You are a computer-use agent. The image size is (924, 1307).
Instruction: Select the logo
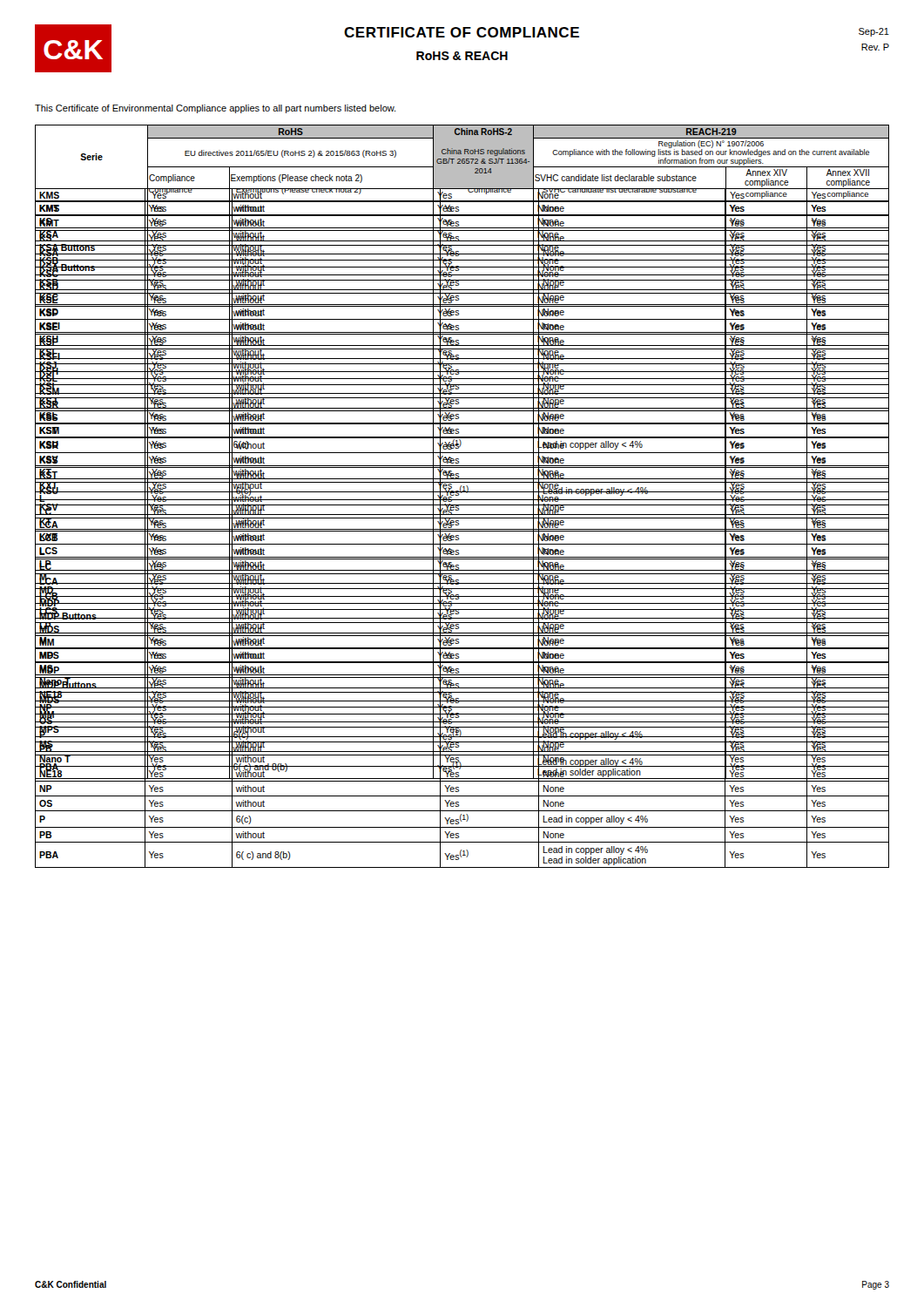coord(73,48)
